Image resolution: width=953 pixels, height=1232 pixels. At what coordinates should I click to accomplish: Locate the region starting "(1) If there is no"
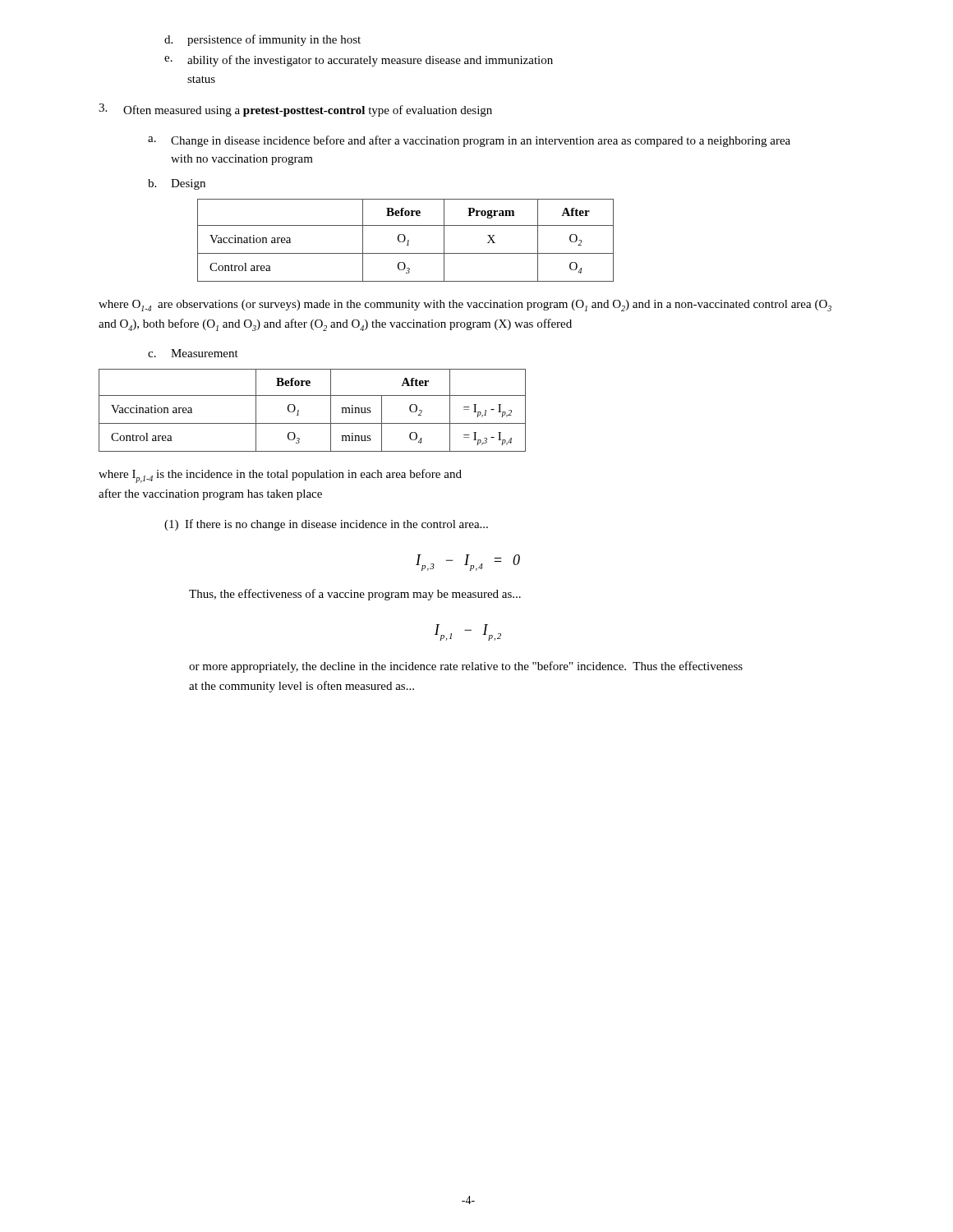[326, 524]
